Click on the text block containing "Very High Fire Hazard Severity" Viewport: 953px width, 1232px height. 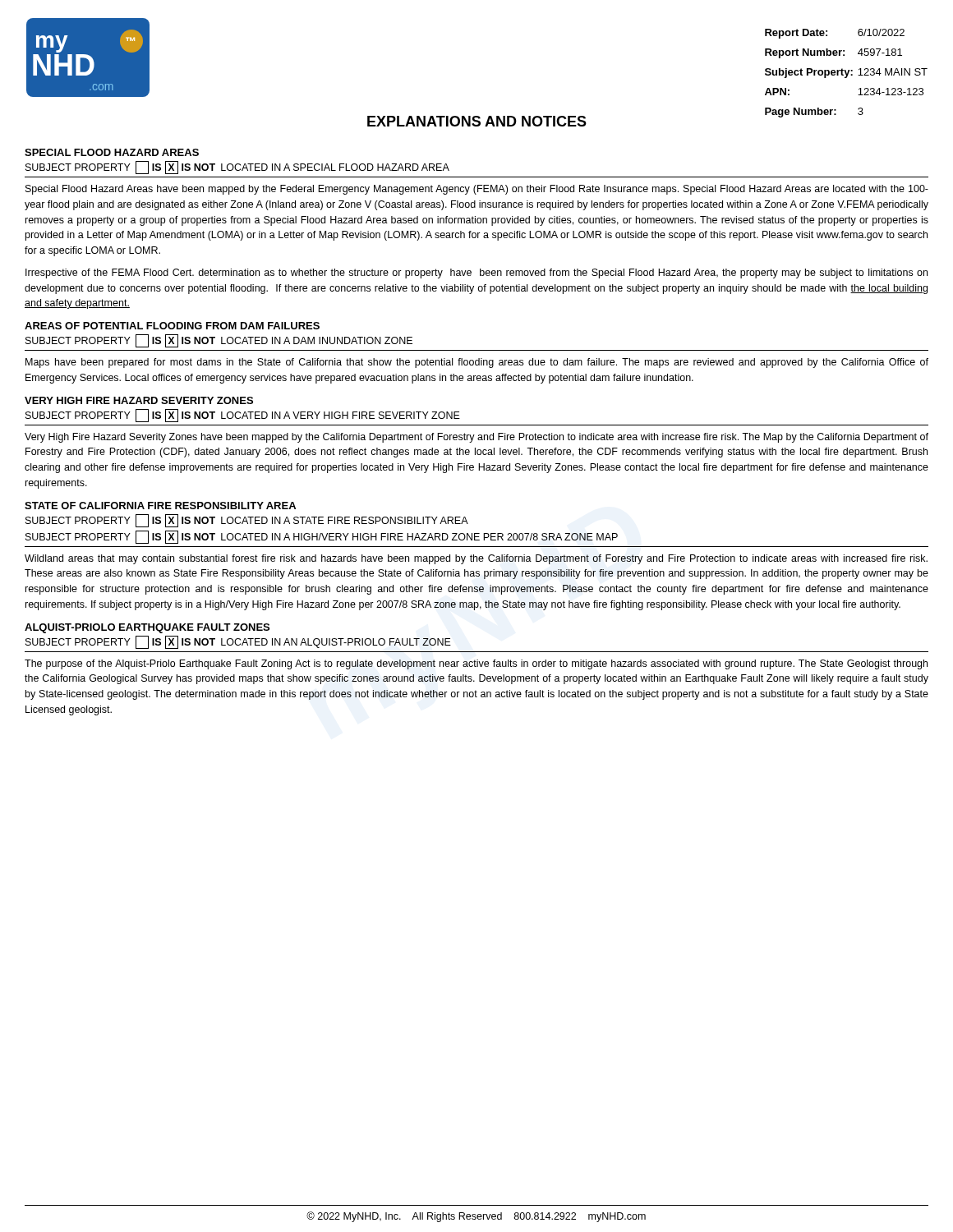[x=476, y=460]
